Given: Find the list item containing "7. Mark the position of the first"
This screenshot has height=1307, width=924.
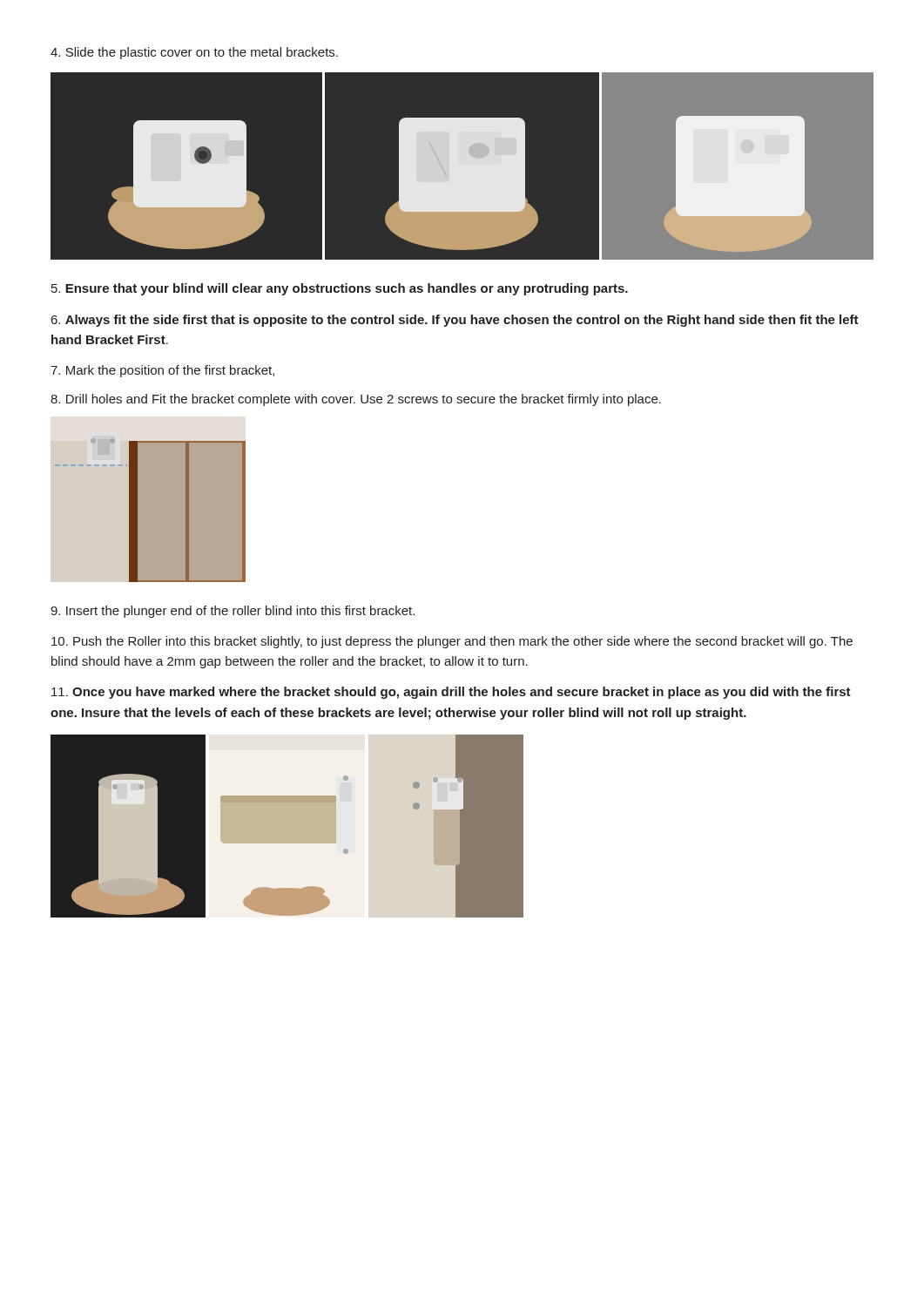Looking at the screenshot, I should tap(163, 370).
